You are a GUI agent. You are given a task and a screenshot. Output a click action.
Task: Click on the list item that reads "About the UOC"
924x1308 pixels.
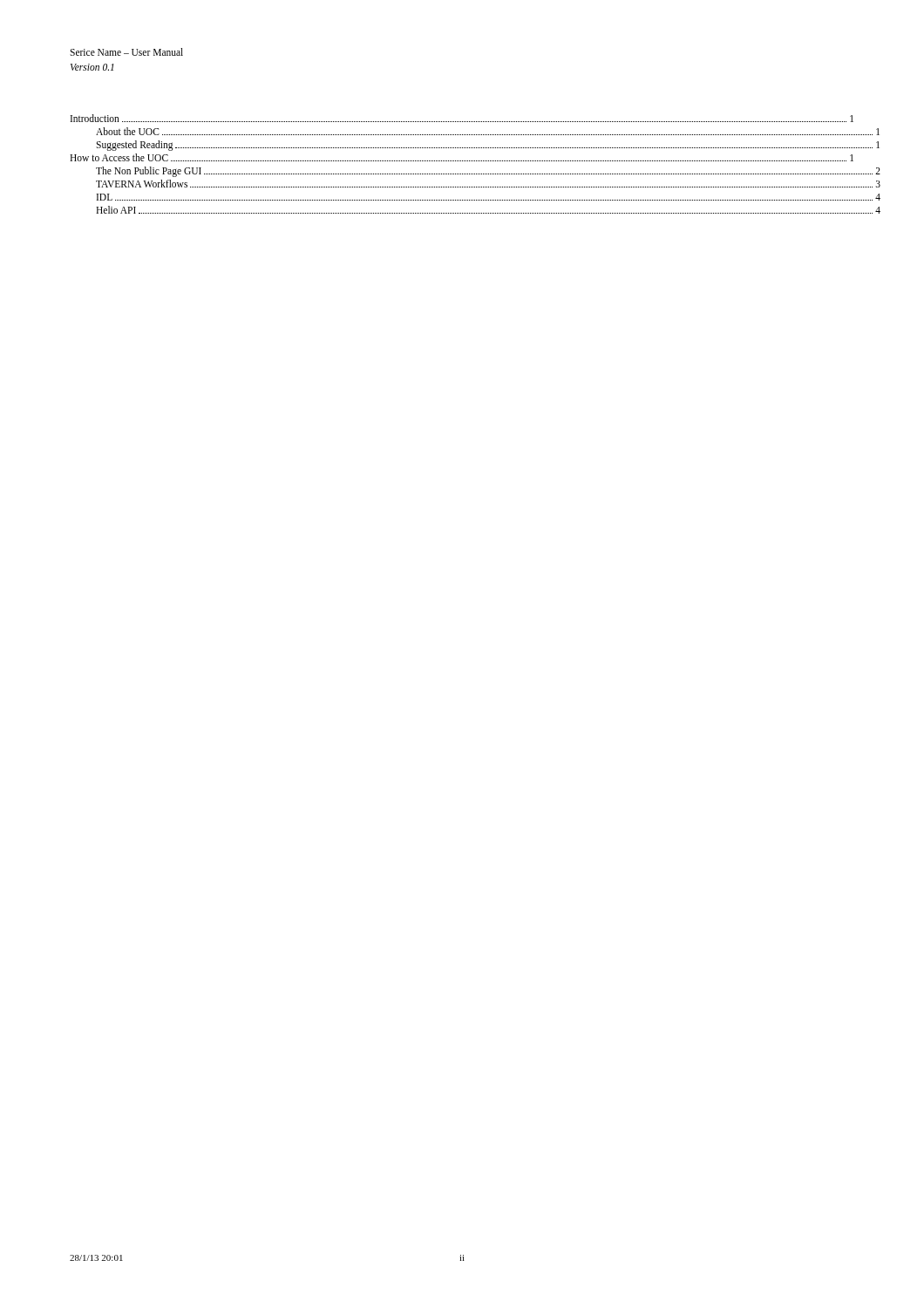(488, 132)
